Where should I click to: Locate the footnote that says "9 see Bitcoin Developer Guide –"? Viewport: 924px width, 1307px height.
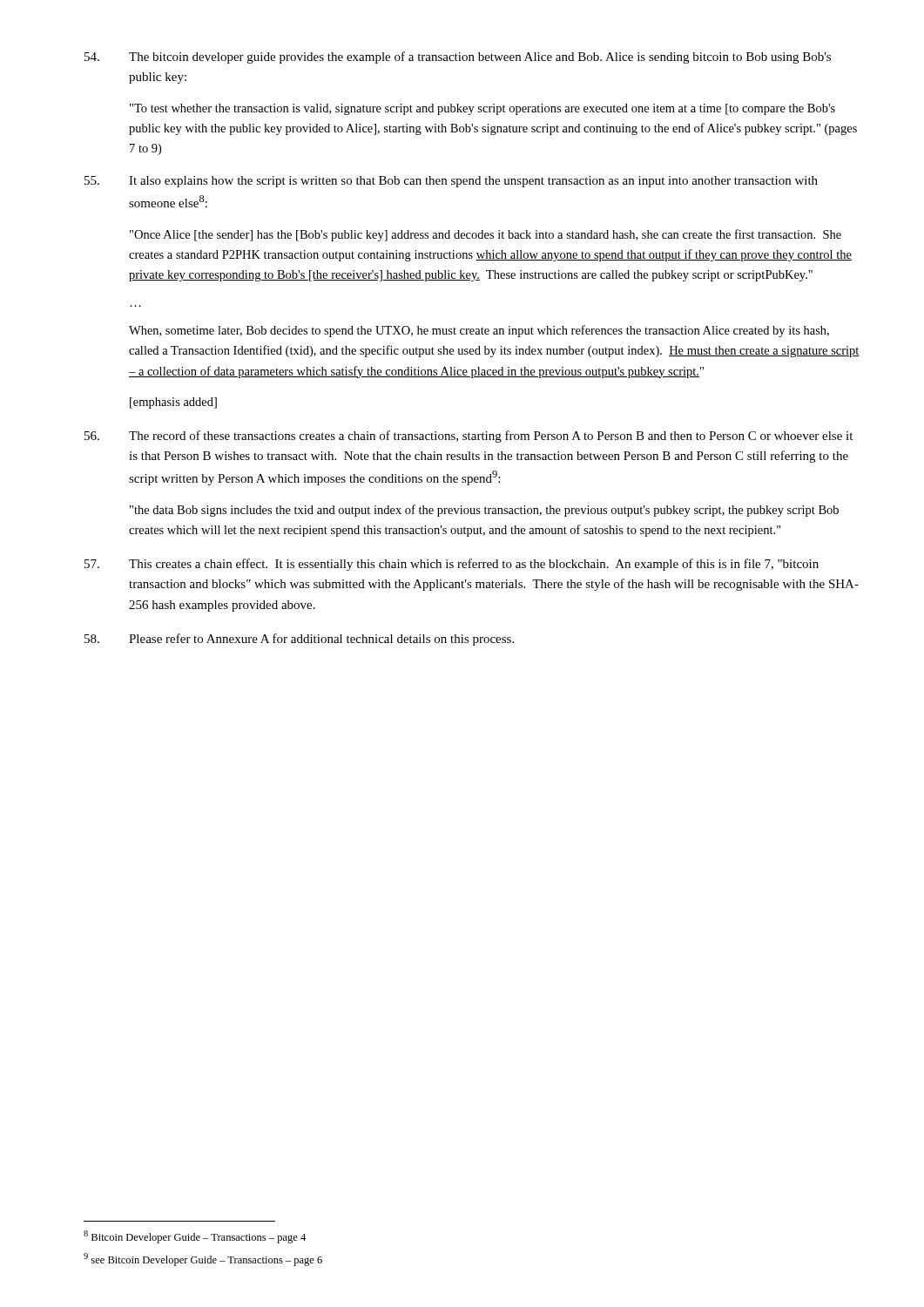(x=203, y=1259)
